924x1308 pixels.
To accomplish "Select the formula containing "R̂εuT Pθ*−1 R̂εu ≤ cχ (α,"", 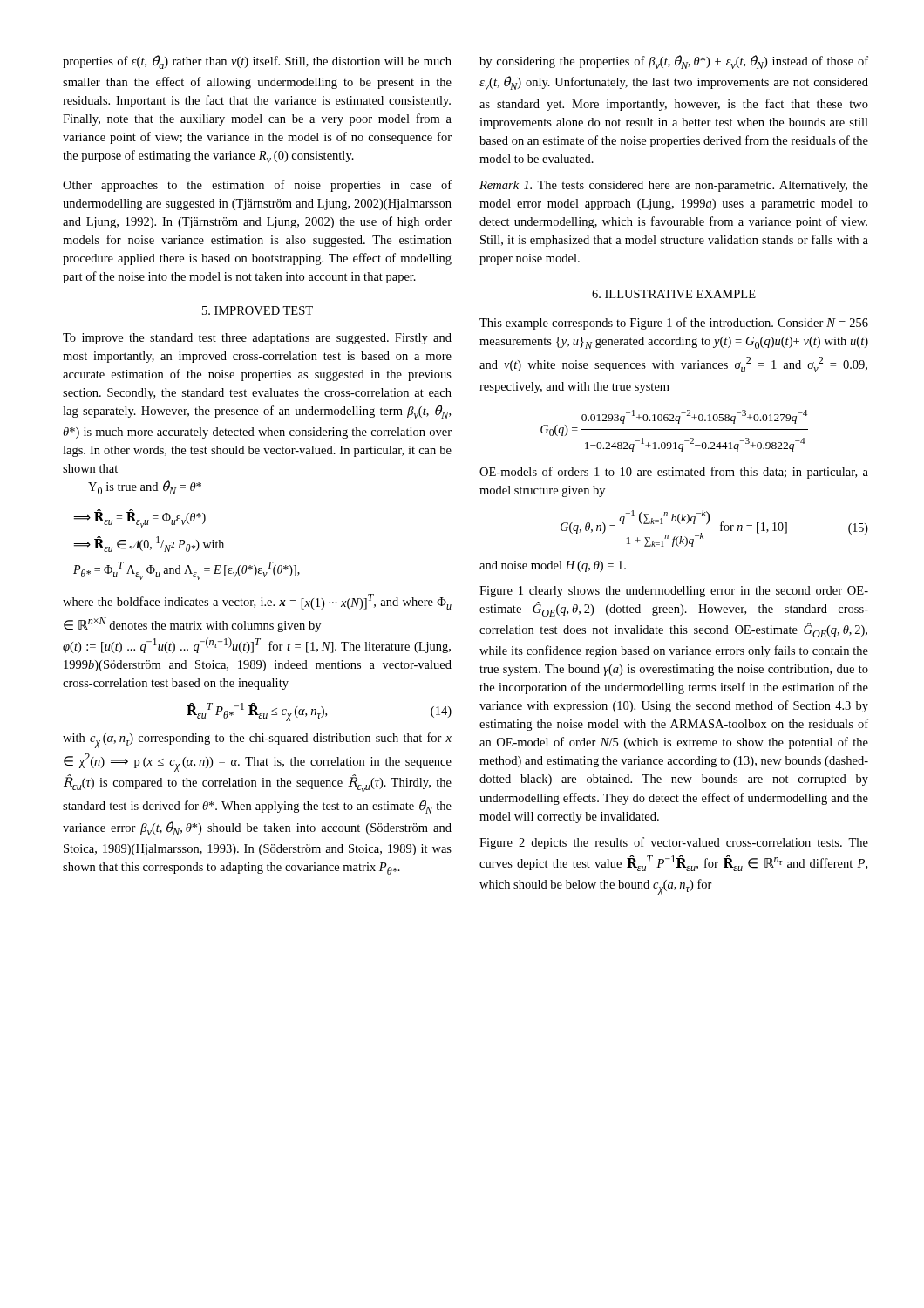I will tap(319, 711).
